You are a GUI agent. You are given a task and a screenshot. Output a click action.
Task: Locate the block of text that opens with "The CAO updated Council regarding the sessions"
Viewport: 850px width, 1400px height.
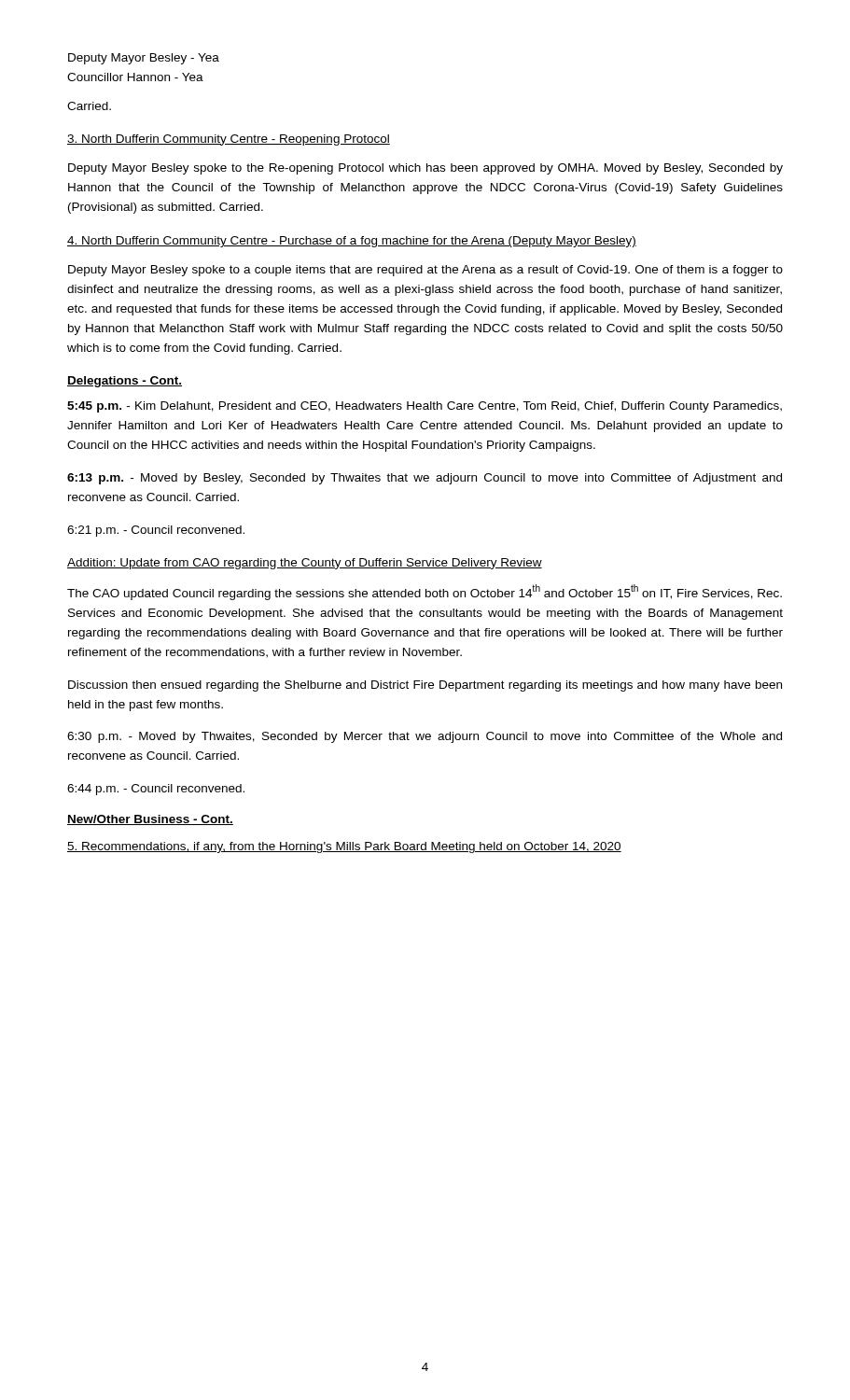click(x=425, y=621)
